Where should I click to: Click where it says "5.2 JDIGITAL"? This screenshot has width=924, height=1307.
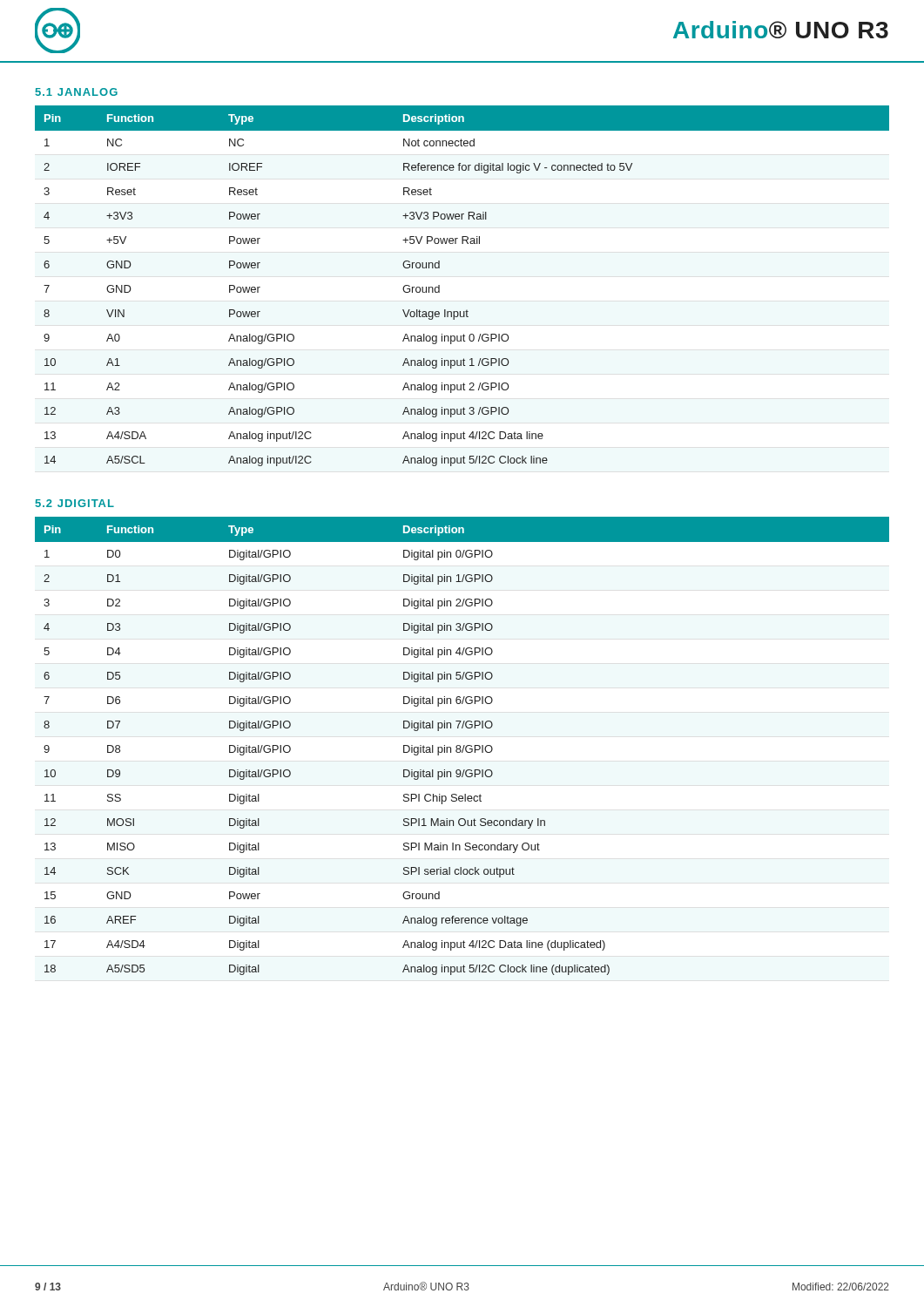pyautogui.click(x=75, y=503)
